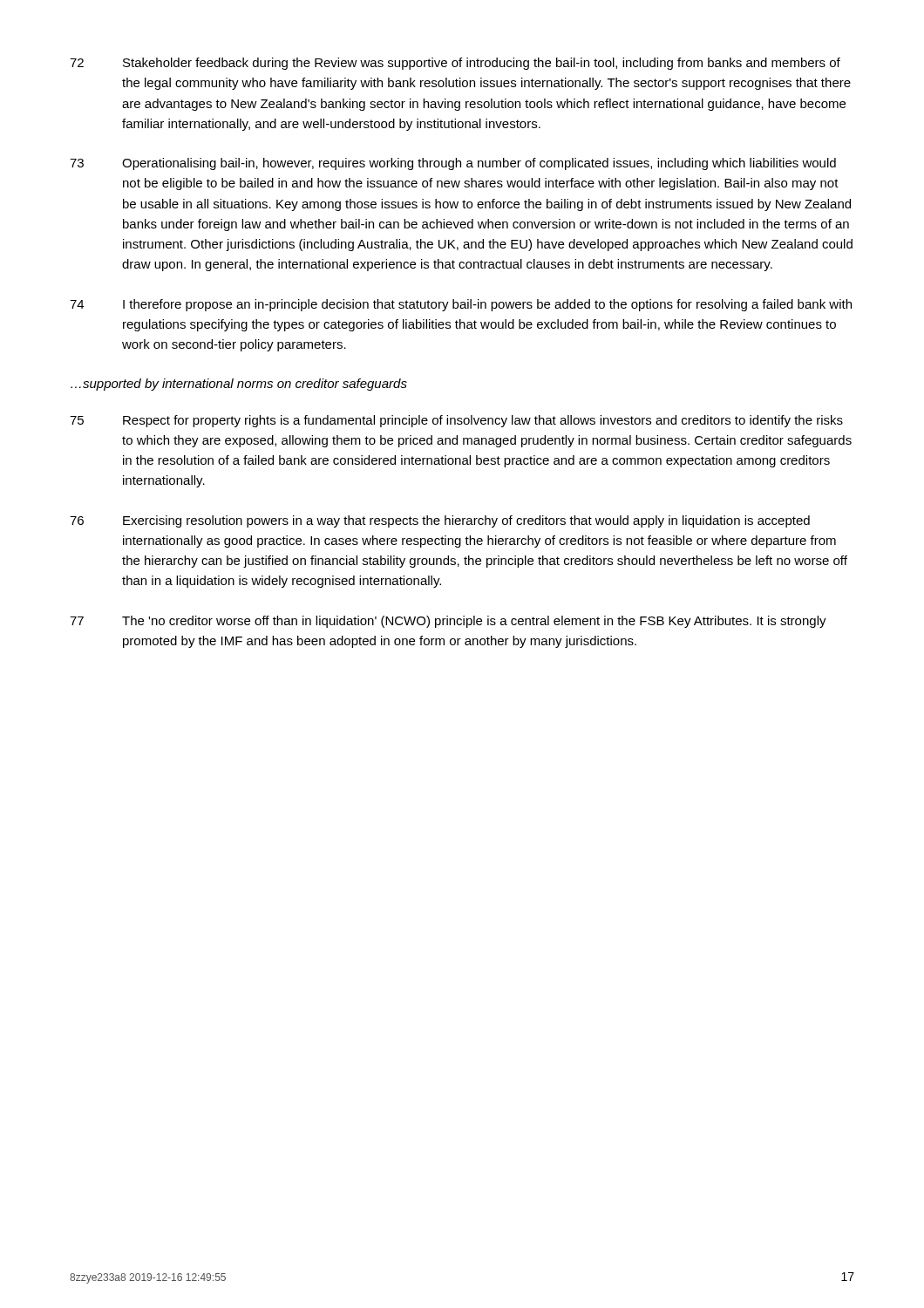Locate the list item that says "72 Stakeholder feedback during the Review"
924x1308 pixels.
point(462,93)
